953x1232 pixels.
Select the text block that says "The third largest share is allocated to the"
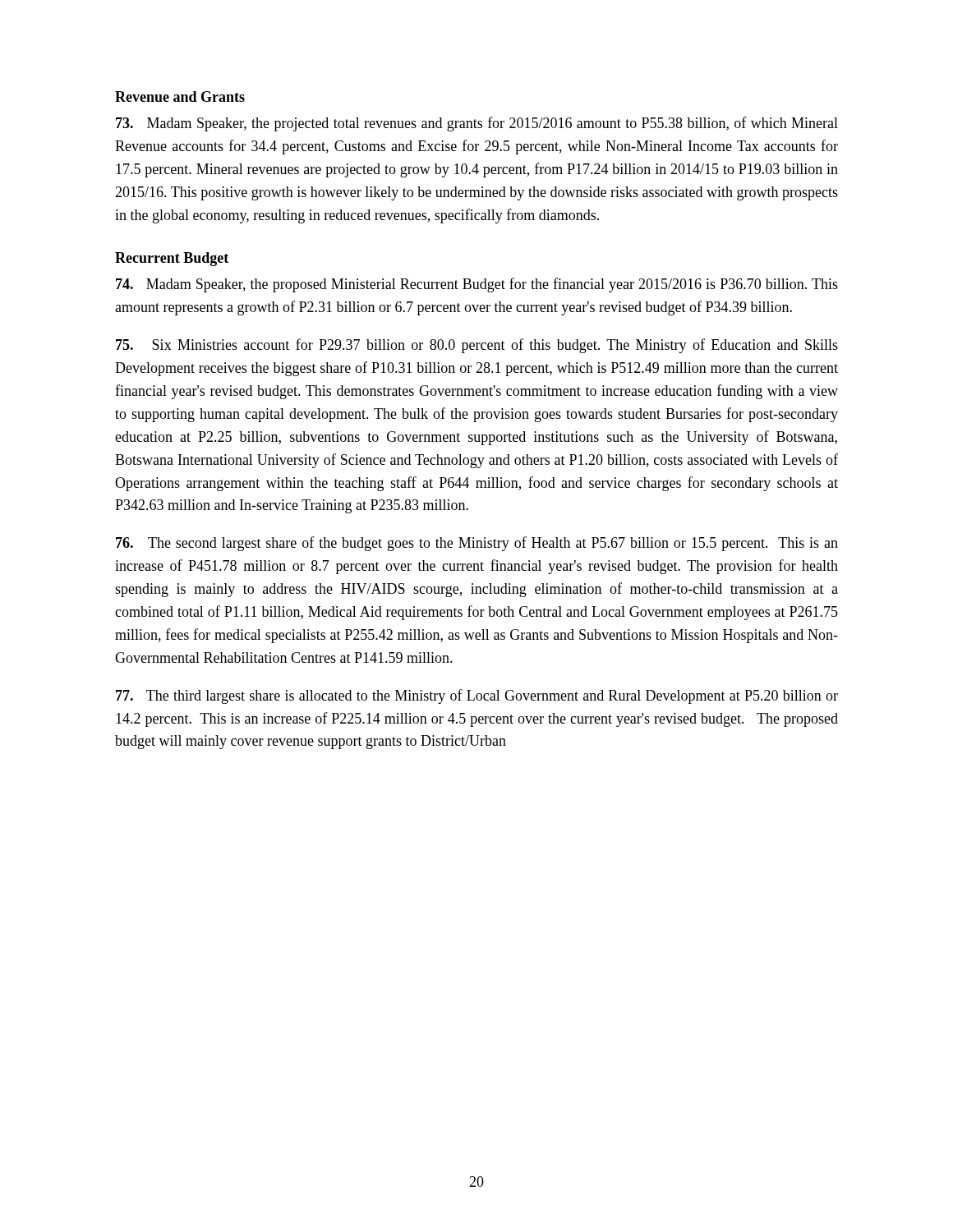pyautogui.click(x=476, y=718)
